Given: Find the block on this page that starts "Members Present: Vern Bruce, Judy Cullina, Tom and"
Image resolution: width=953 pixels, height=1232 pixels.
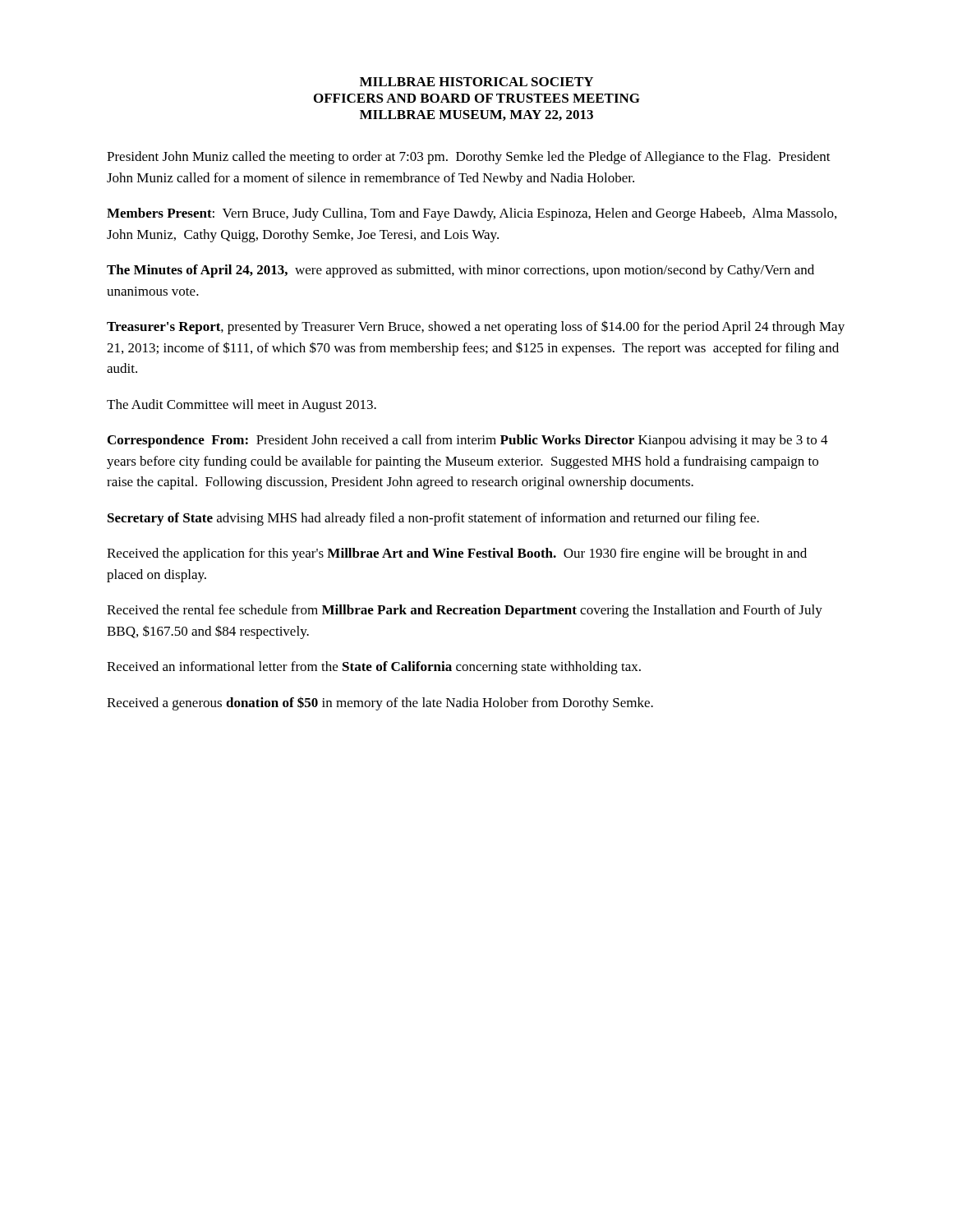Looking at the screenshot, I should point(472,224).
